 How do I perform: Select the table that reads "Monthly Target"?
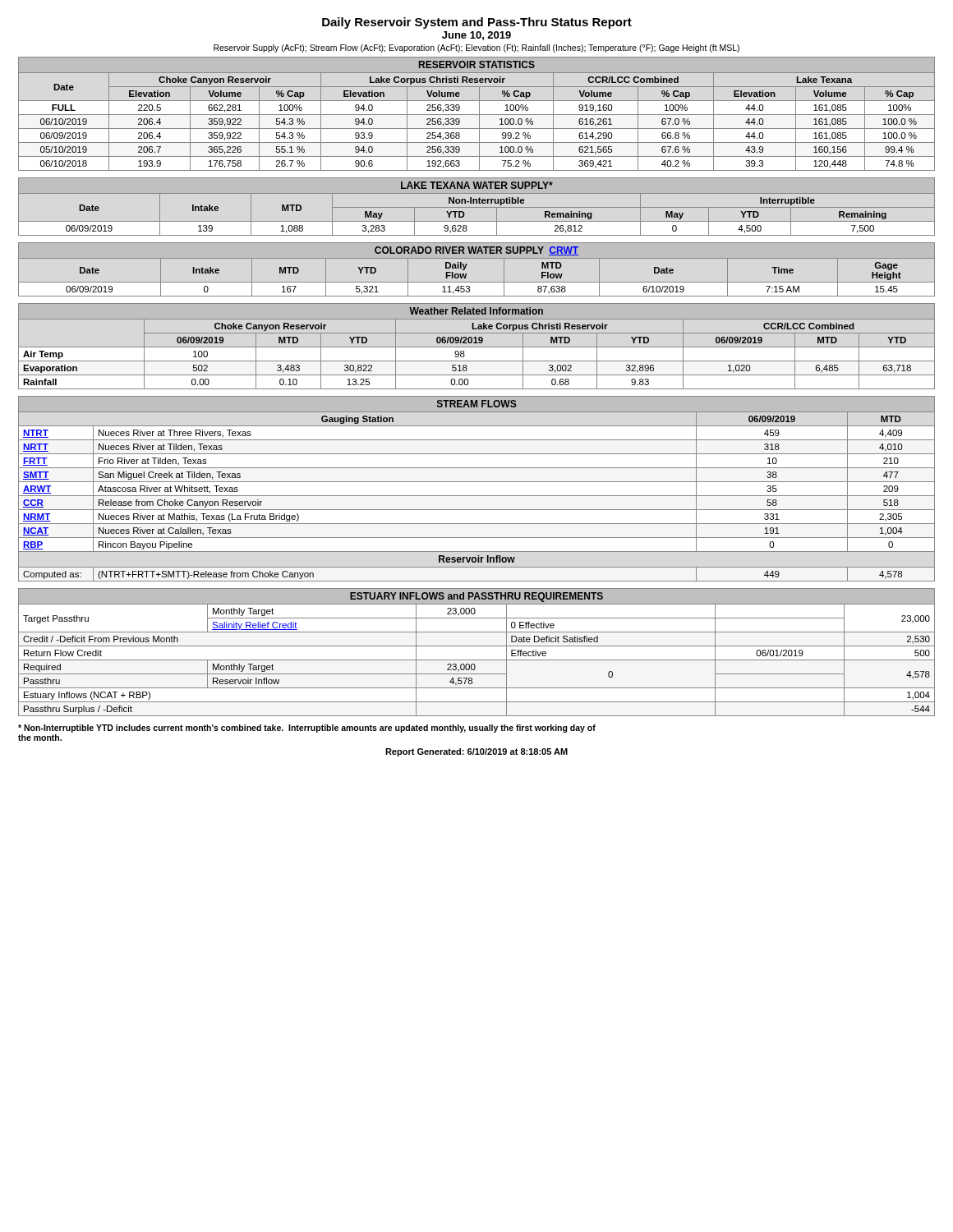click(476, 660)
